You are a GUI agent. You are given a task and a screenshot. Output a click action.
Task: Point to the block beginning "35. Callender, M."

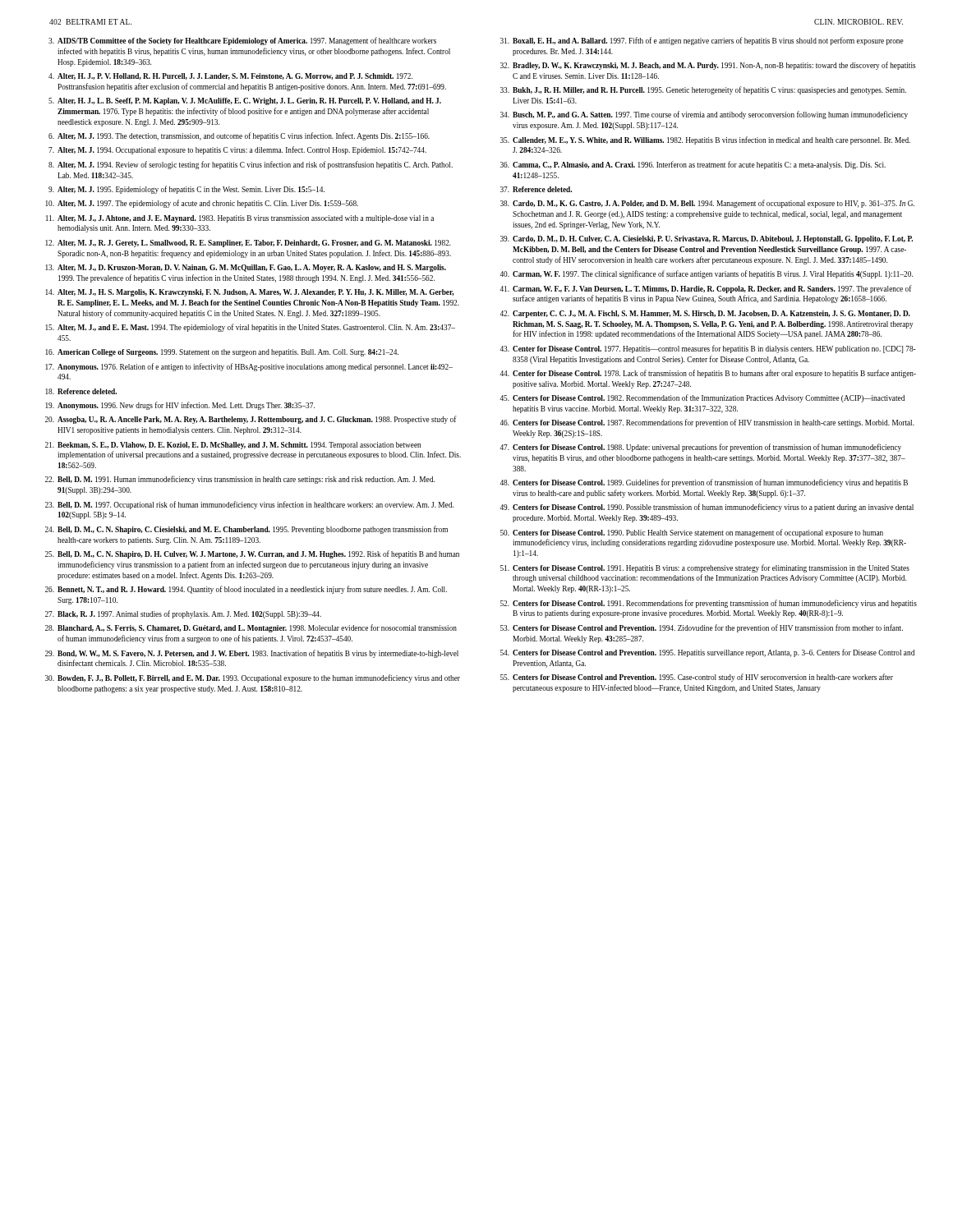(x=704, y=146)
